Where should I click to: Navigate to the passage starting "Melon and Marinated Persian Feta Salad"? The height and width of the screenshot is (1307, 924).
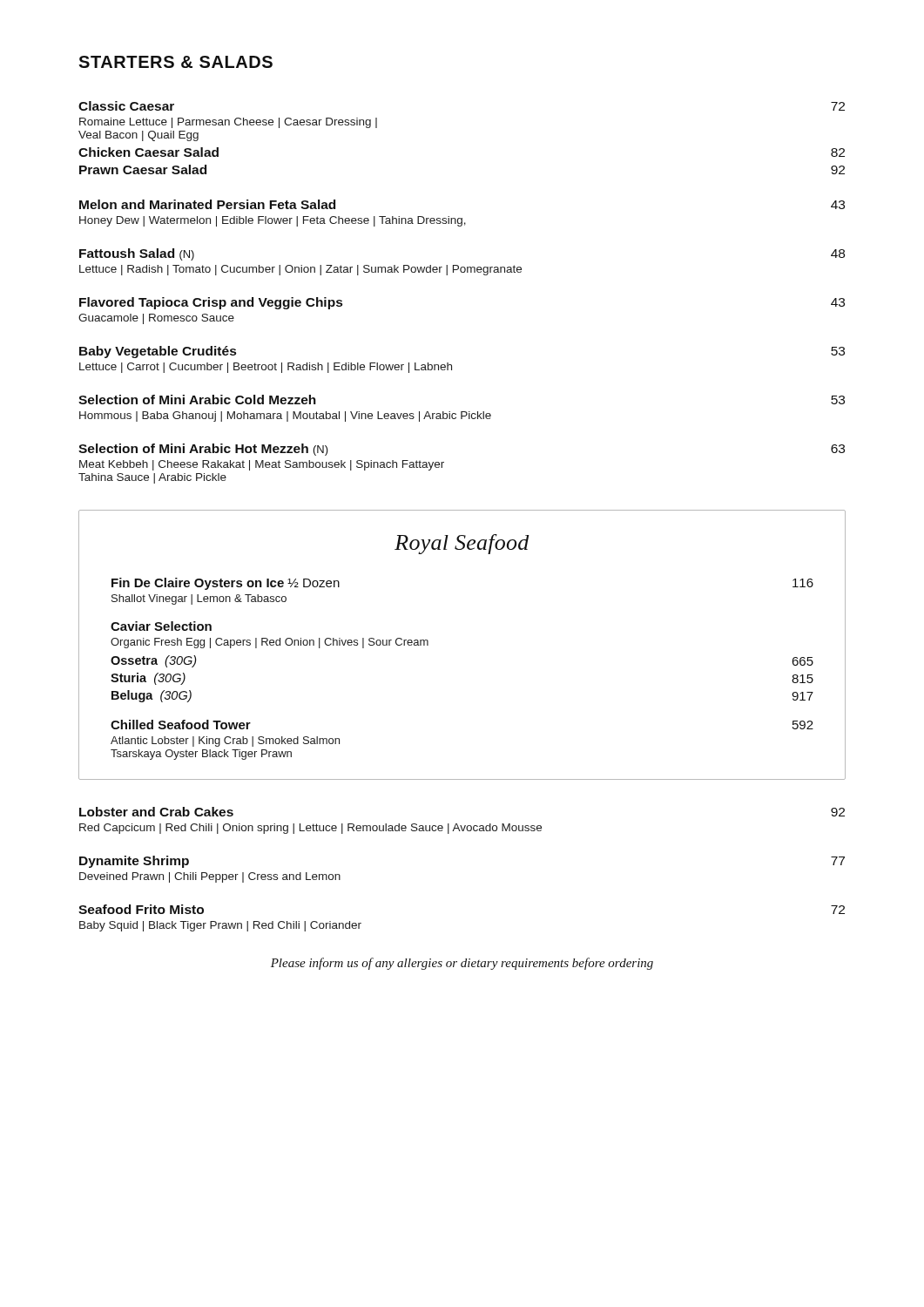462,212
